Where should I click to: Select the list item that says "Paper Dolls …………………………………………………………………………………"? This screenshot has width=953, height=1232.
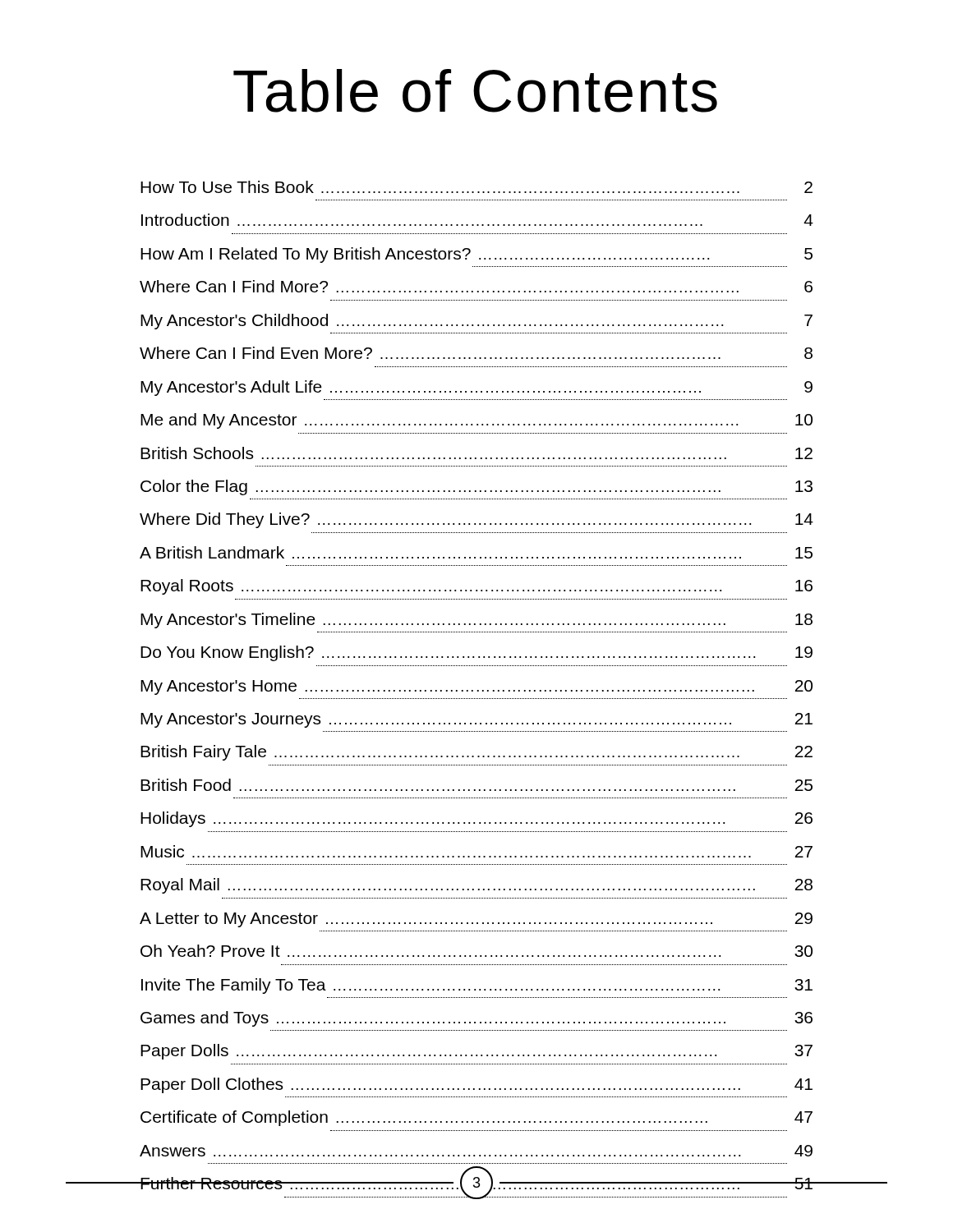(x=476, y=1051)
